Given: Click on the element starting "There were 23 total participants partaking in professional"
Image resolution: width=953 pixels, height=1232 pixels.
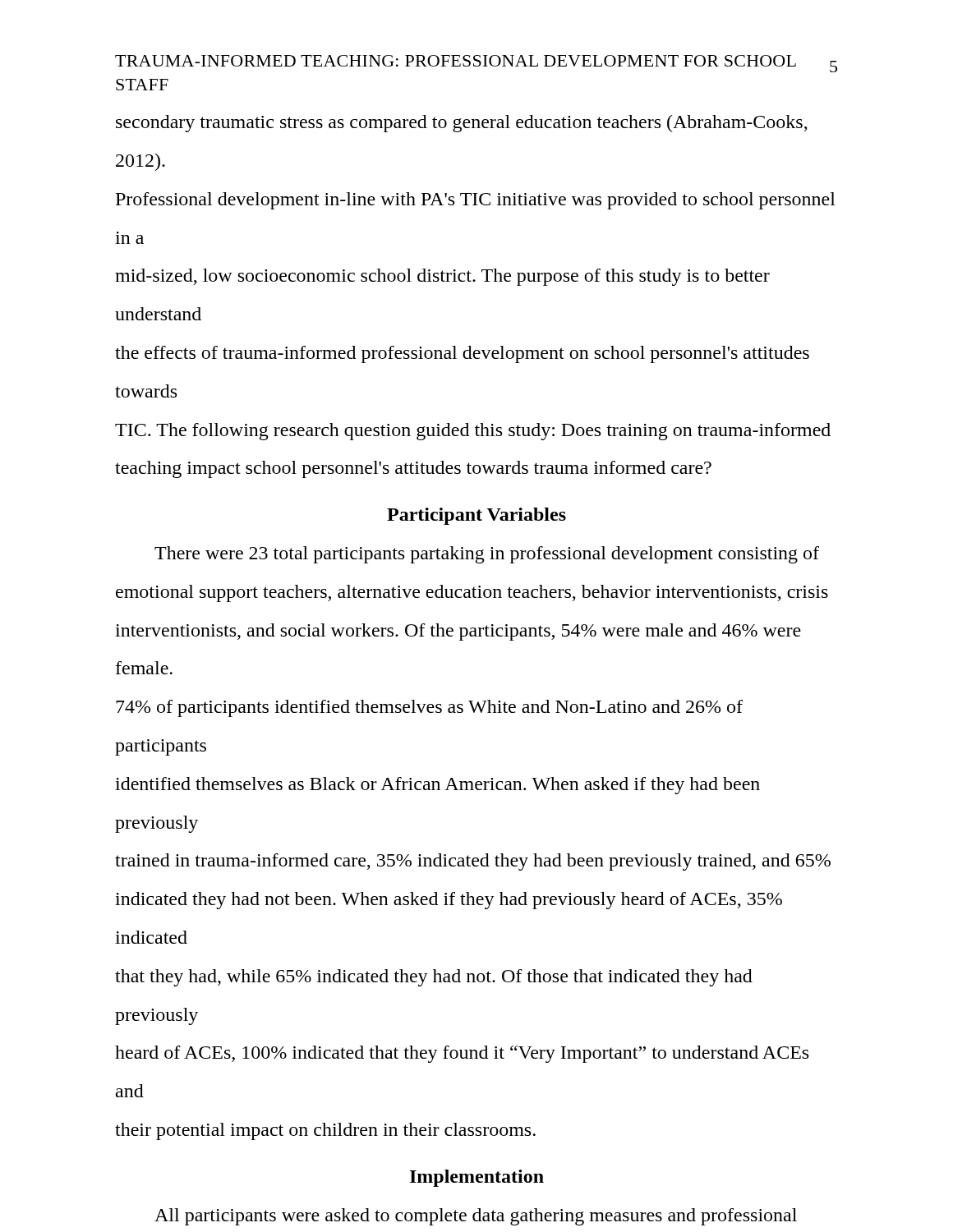Looking at the screenshot, I should coord(487,553).
